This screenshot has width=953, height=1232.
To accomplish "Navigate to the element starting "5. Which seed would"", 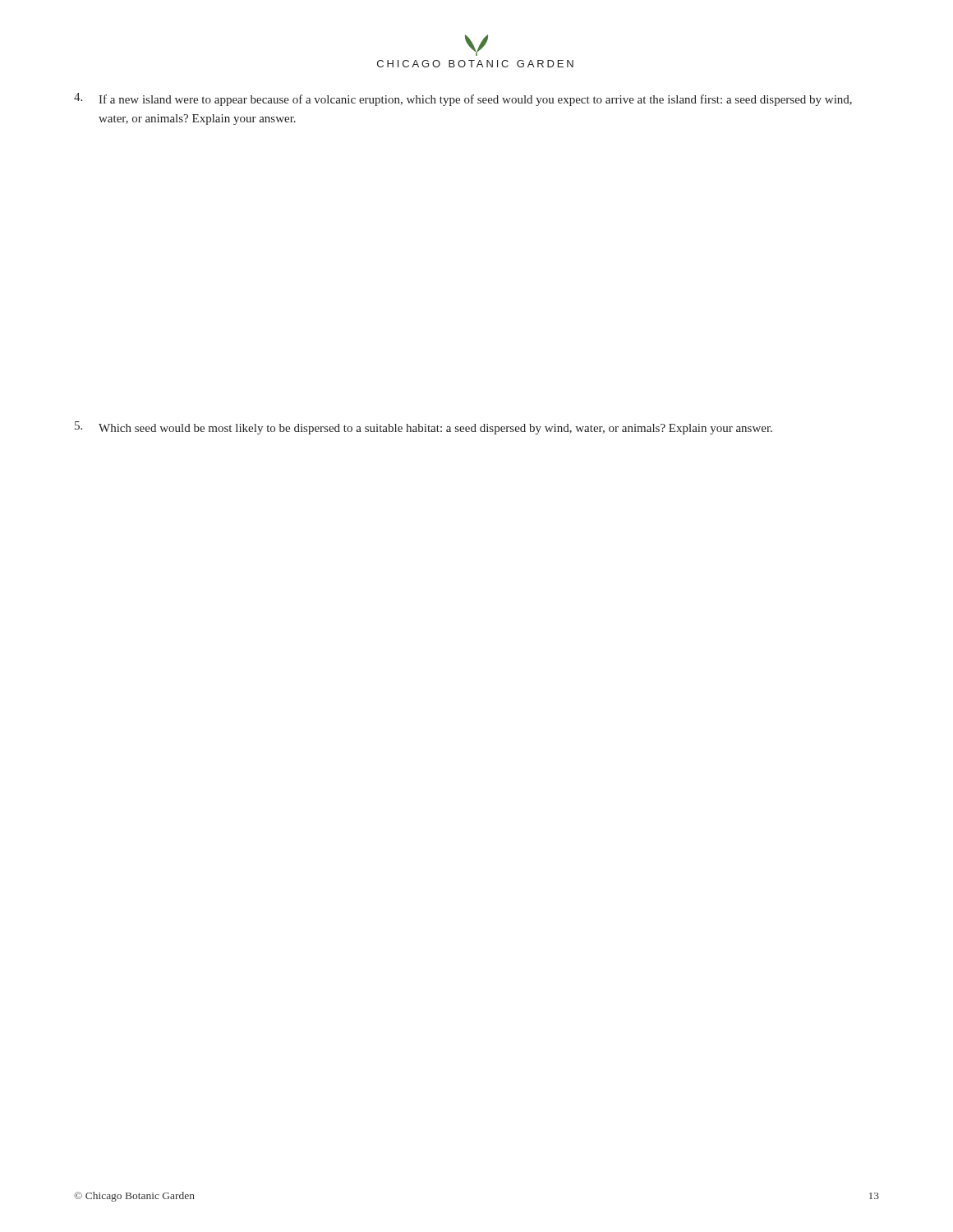I will pos(476,428).
